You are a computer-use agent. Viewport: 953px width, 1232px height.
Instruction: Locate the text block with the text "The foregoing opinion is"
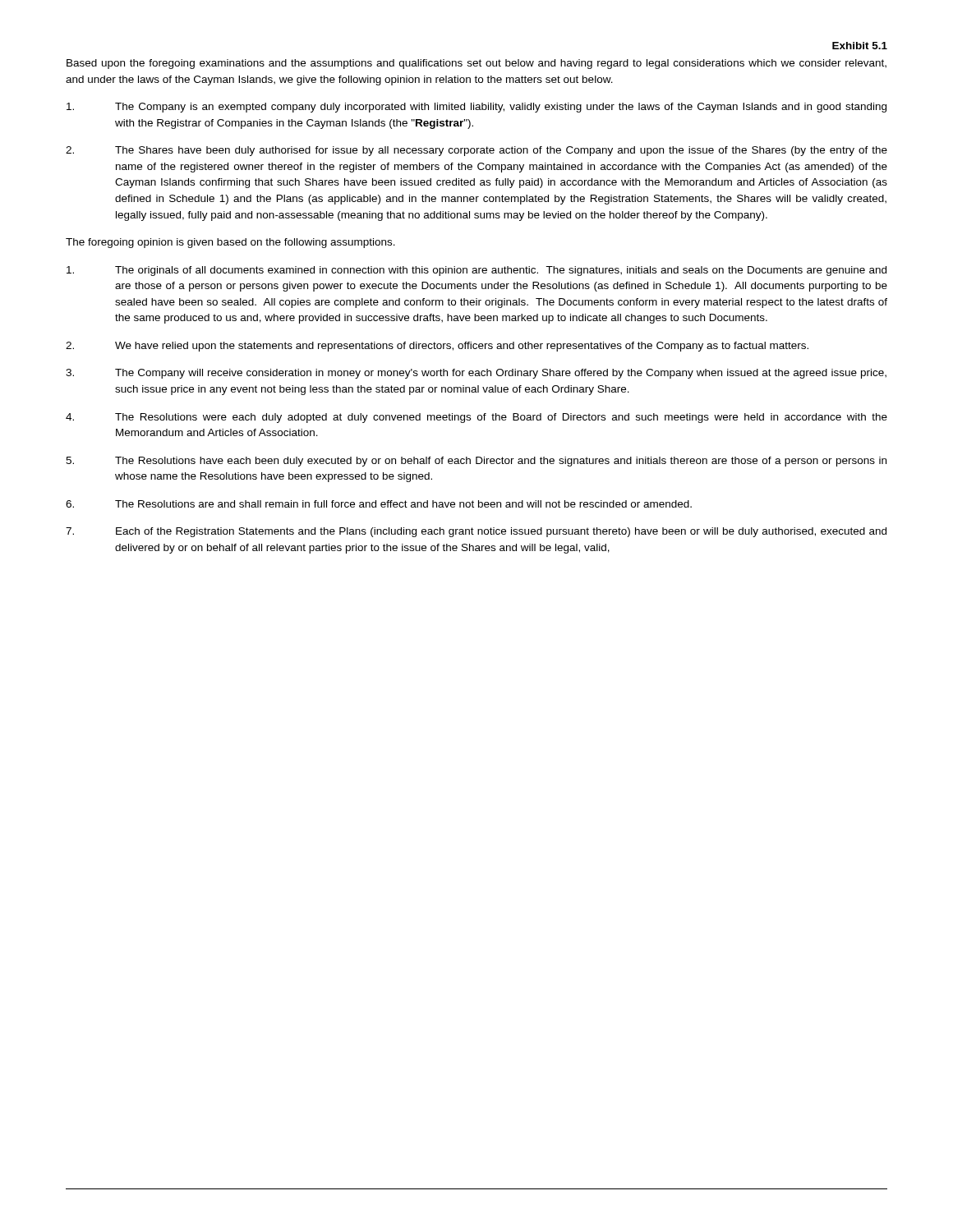coord(231,242)
